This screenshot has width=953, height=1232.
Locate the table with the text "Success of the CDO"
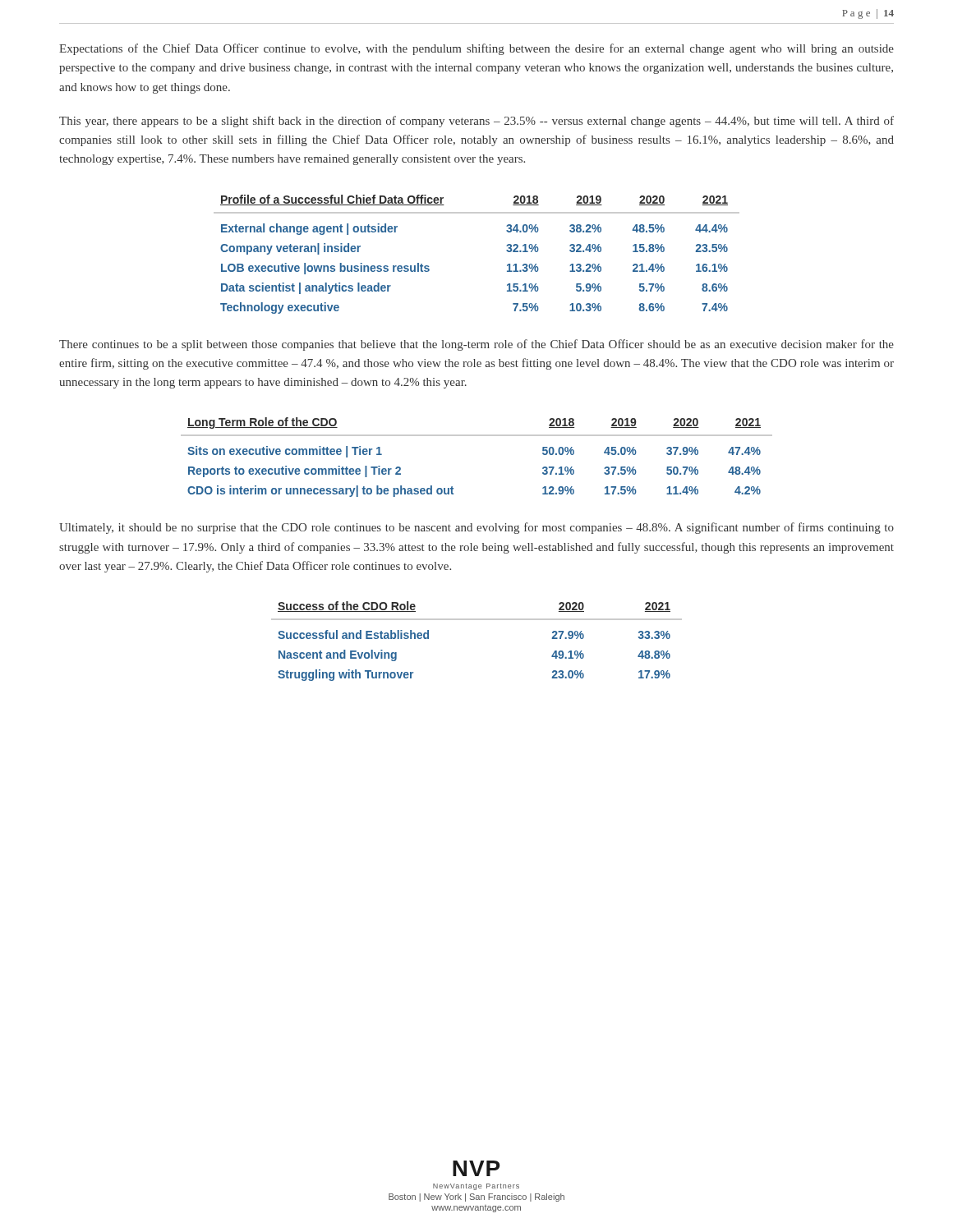tap(476, 639)
